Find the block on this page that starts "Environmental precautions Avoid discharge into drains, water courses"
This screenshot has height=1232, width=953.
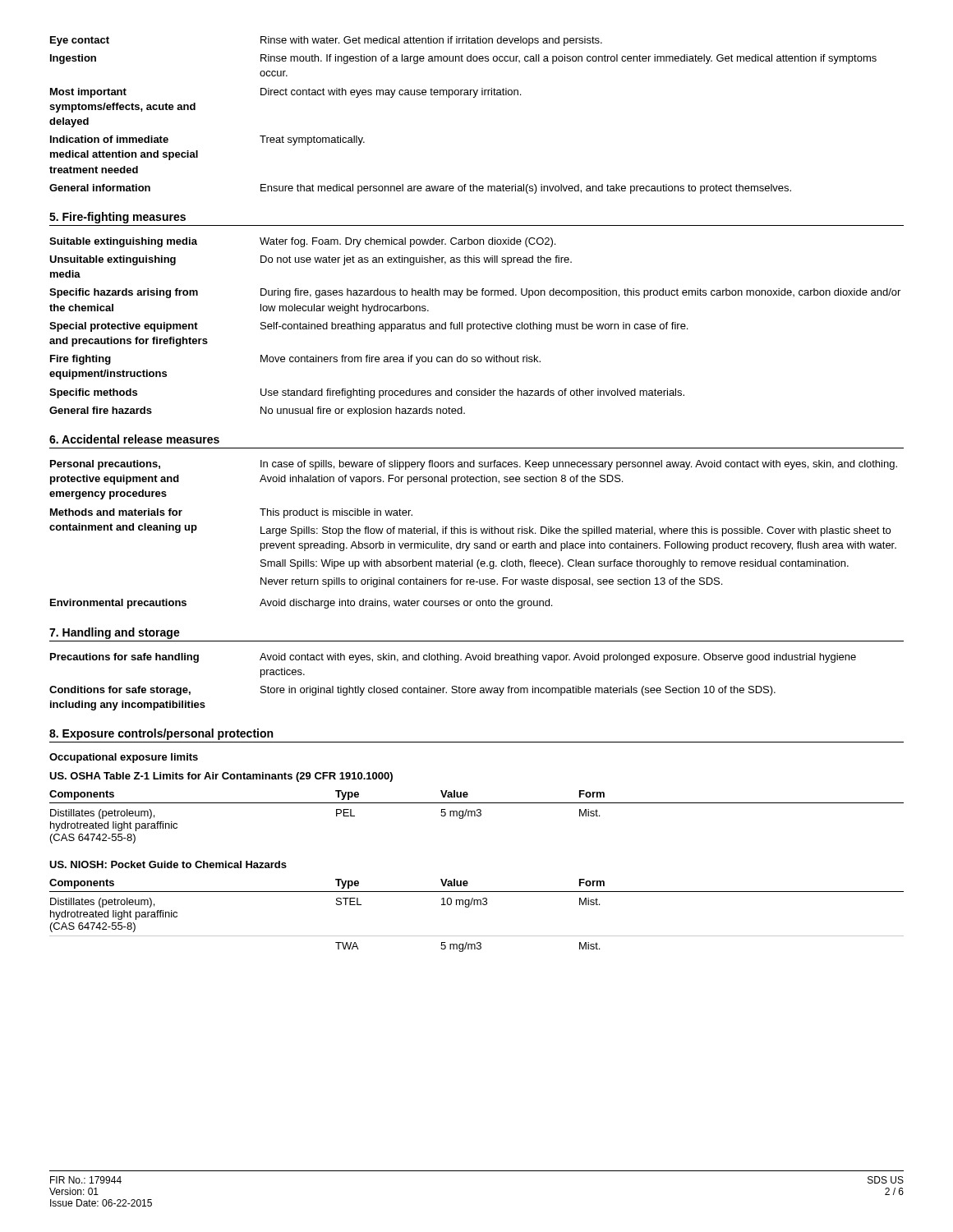(x=476, y=603)
